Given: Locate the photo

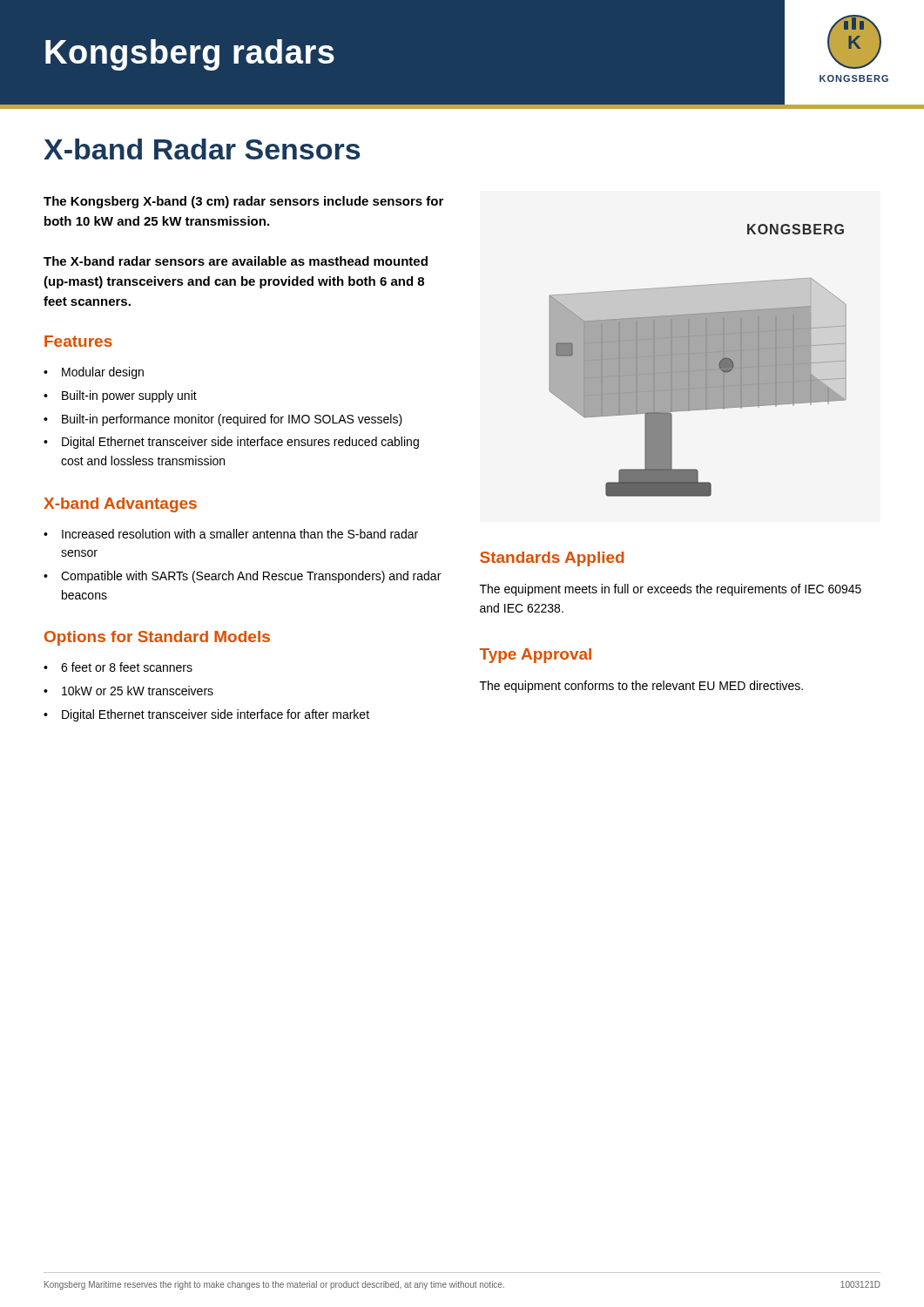Looking at the screenshot, I should [680, 356].
